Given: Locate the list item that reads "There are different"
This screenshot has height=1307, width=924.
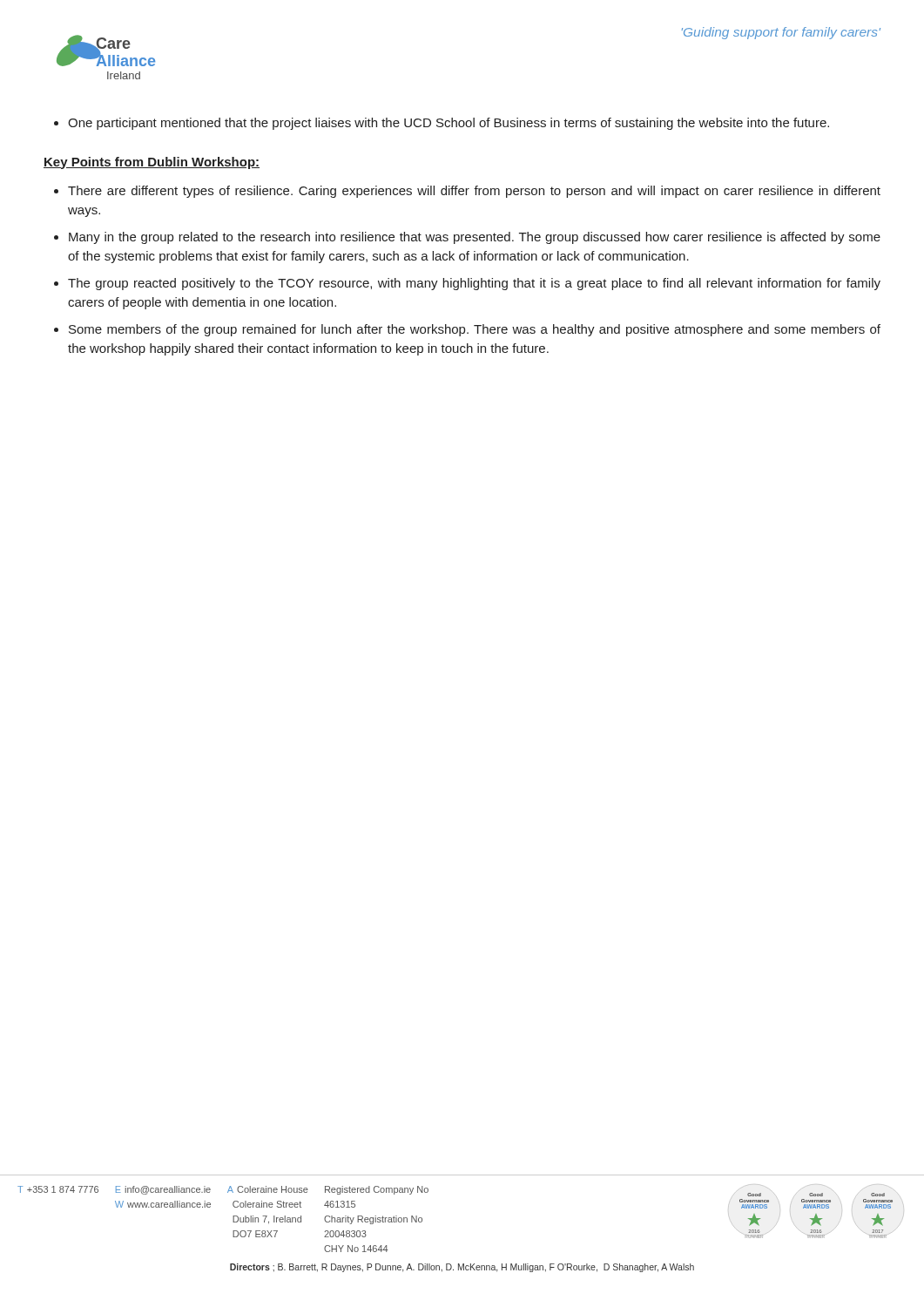Looking at the screenshot, I should [474, 200].
